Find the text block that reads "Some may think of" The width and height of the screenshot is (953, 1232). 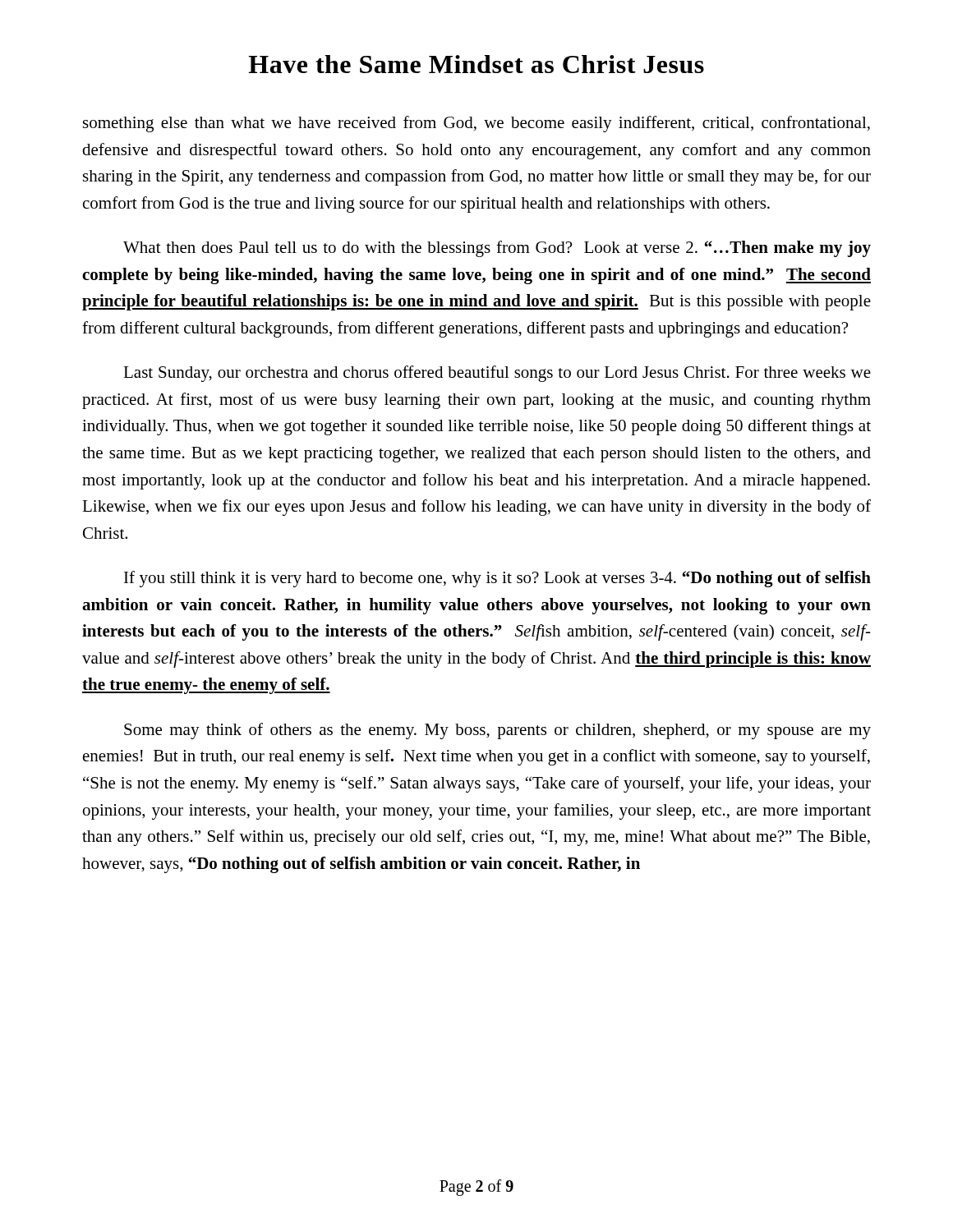point(476,796)
